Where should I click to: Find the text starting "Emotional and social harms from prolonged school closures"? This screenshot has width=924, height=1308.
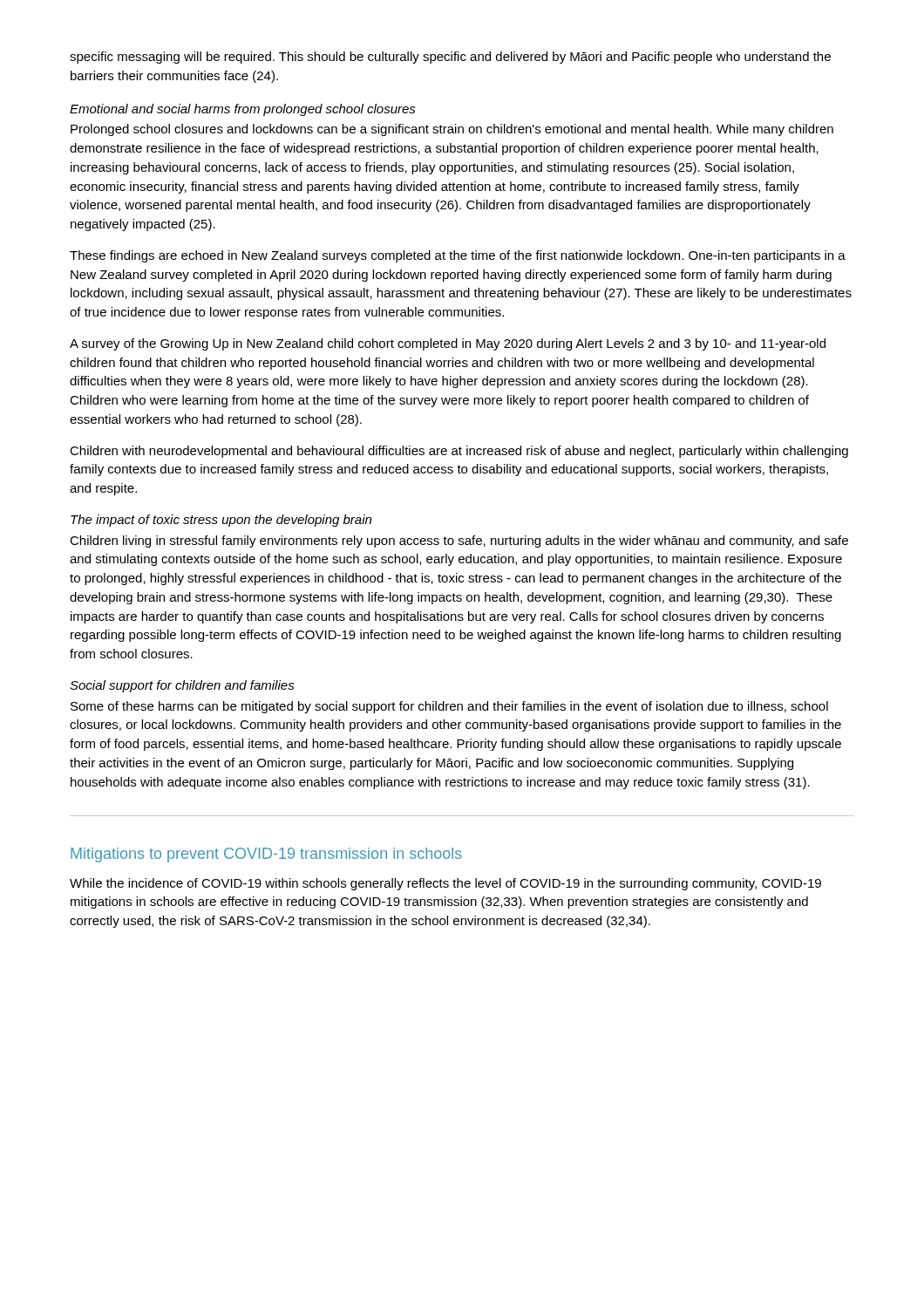point(243,108)
